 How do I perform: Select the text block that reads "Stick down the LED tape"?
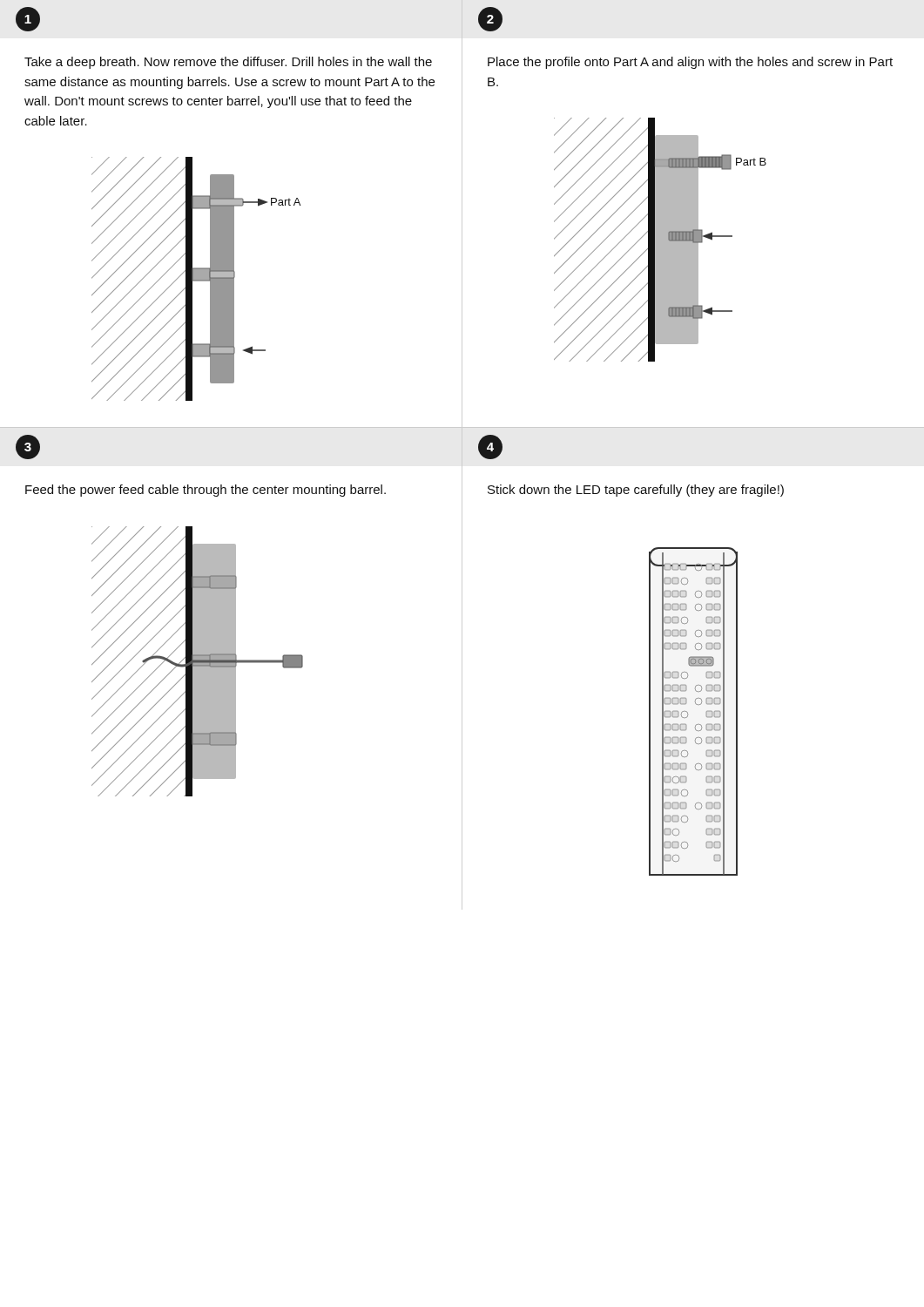[x=636, y=489]
